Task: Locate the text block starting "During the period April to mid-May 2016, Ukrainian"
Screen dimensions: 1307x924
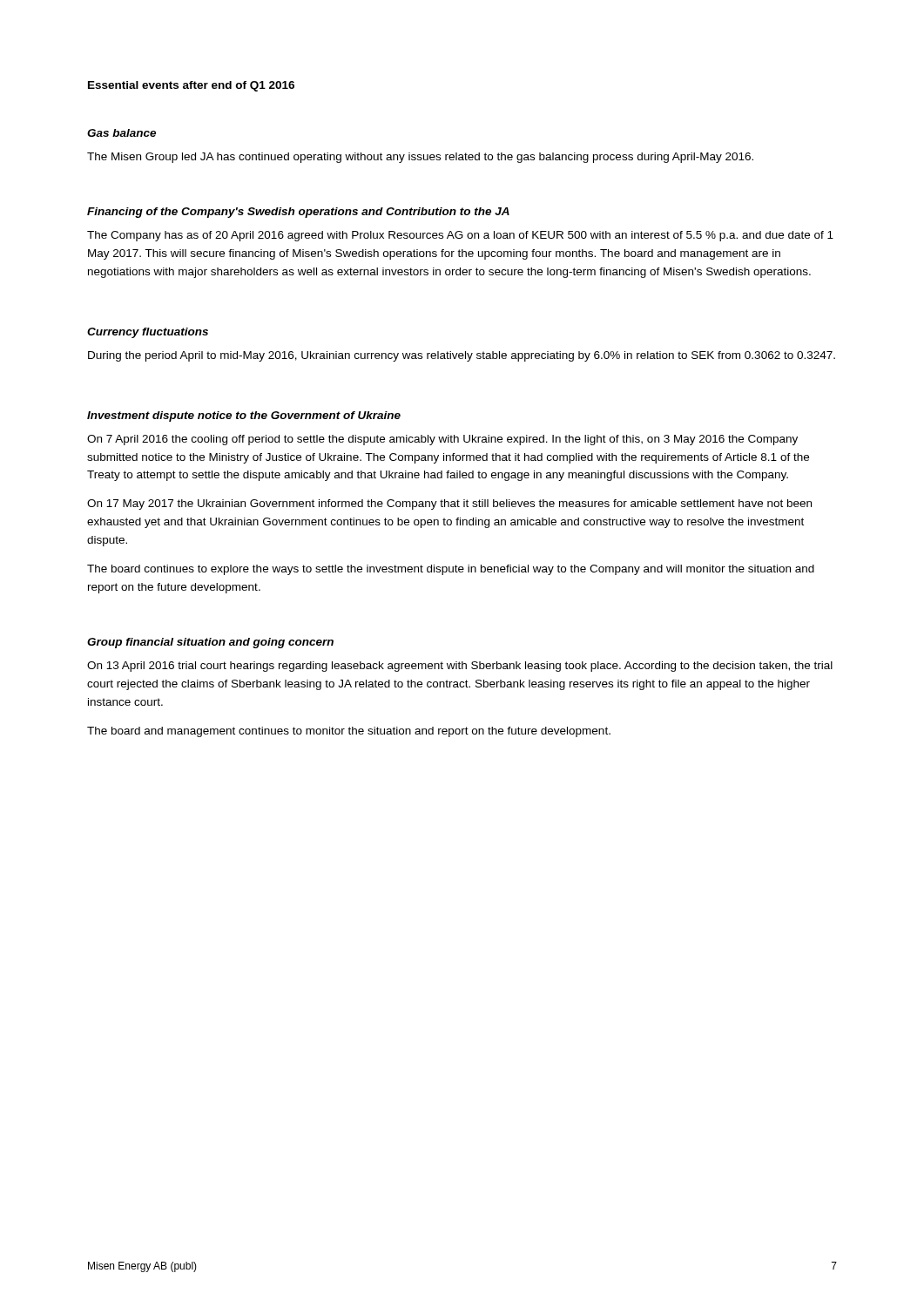Action: [462, 355]
